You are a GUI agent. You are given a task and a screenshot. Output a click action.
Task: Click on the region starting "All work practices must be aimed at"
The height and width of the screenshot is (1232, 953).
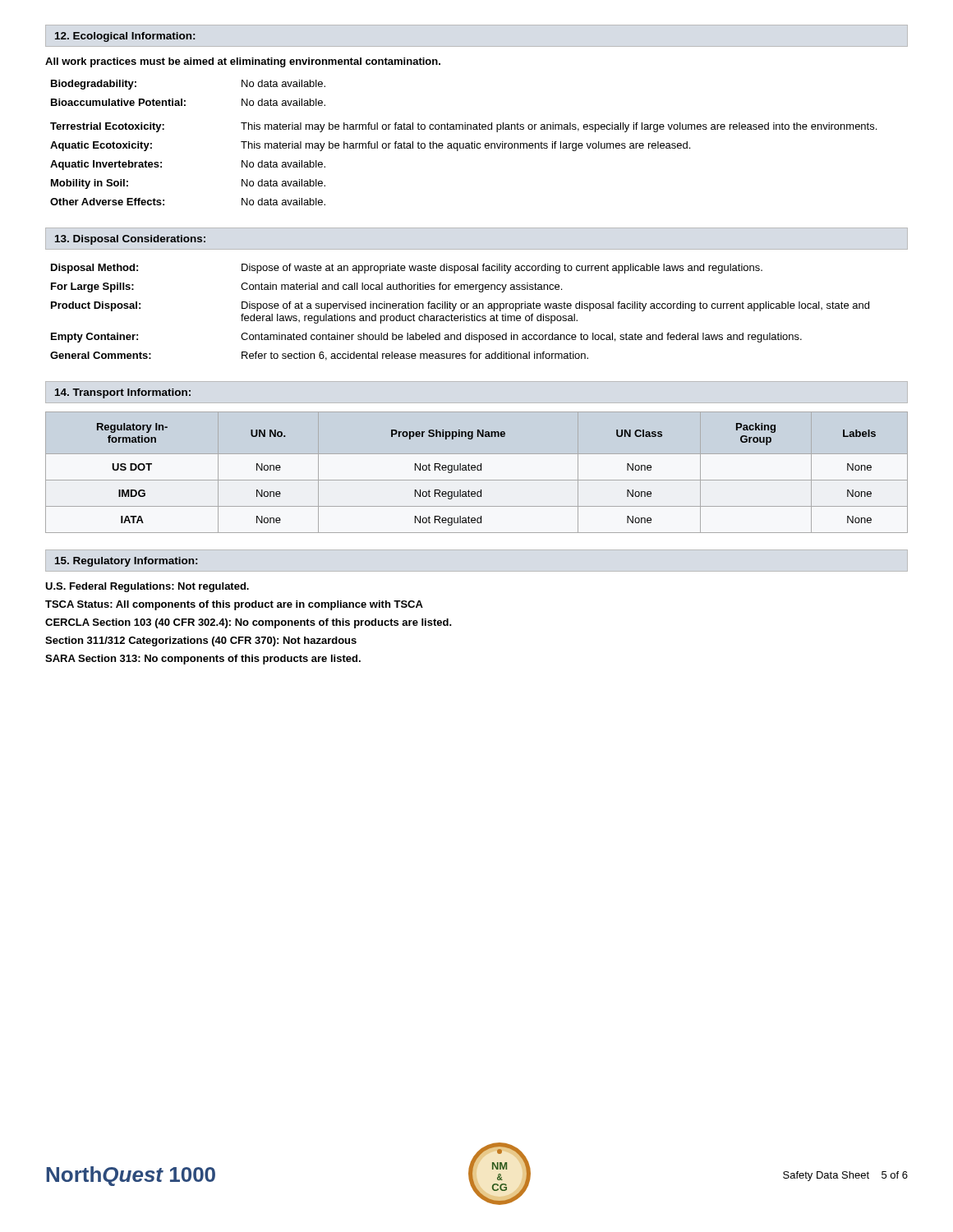(243, 61)
